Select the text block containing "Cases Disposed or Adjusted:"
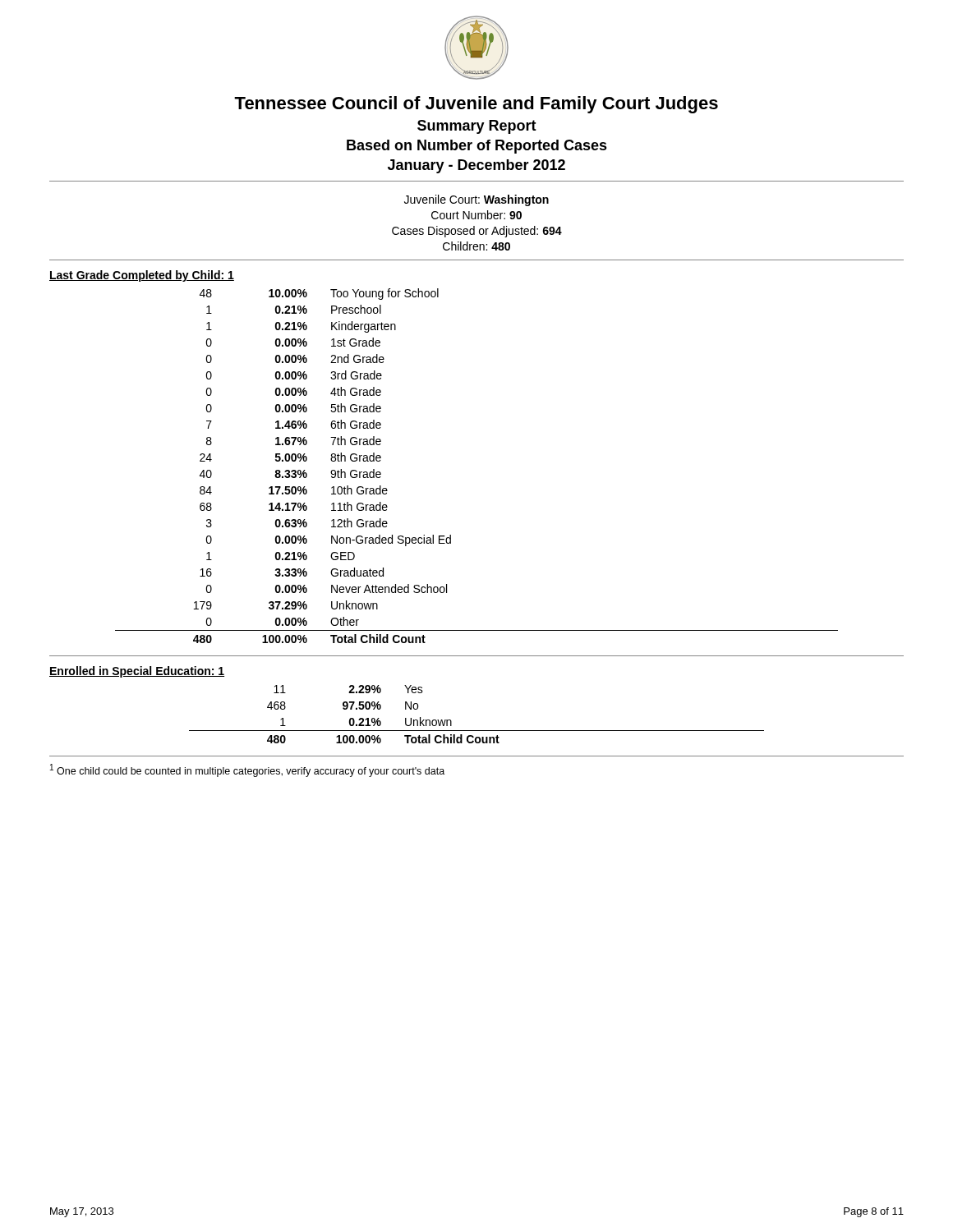The width and height of the screenshot is (953, 1232). click(476, 231)
